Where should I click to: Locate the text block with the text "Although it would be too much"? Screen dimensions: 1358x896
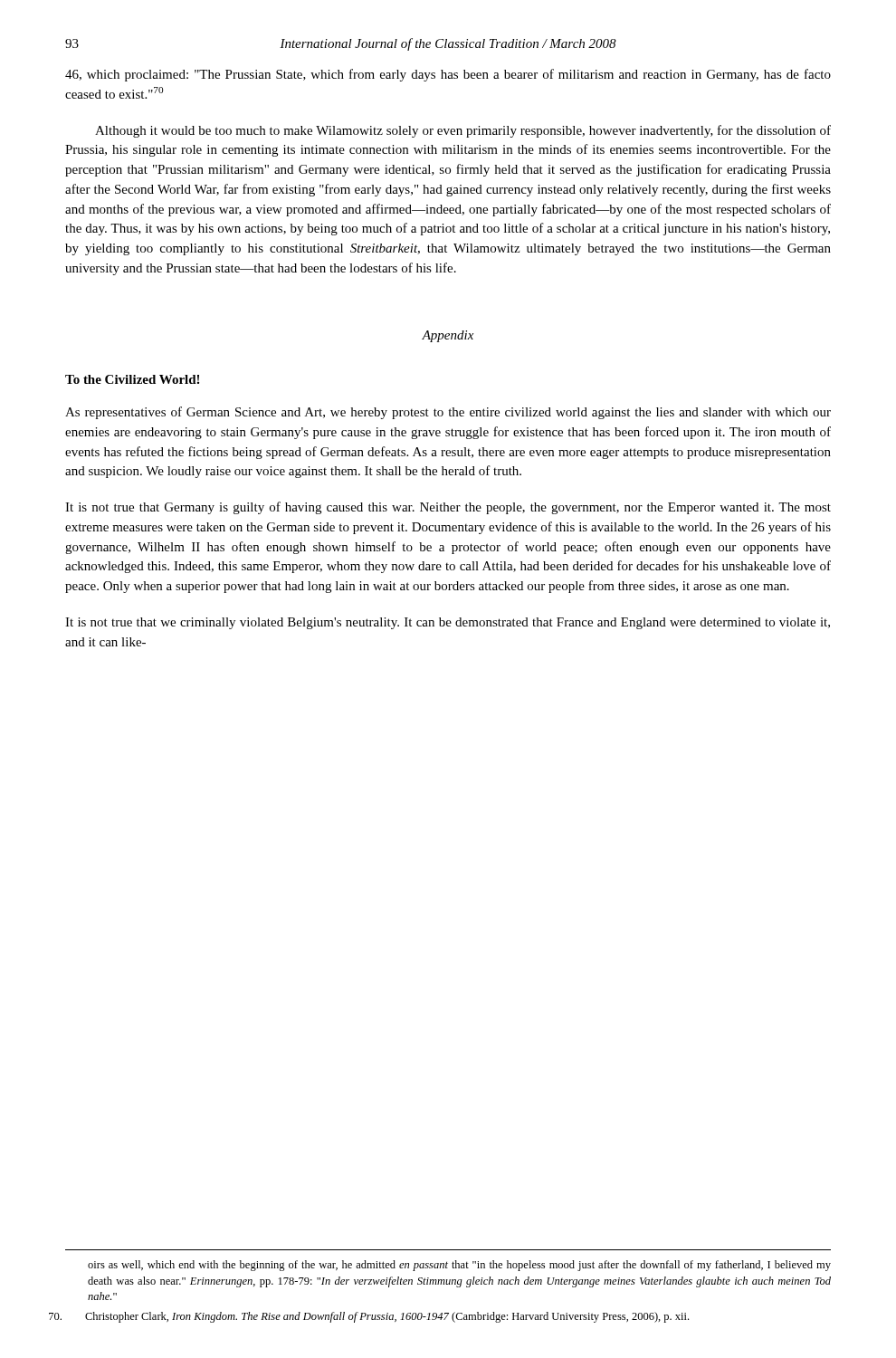coord(448,199)
